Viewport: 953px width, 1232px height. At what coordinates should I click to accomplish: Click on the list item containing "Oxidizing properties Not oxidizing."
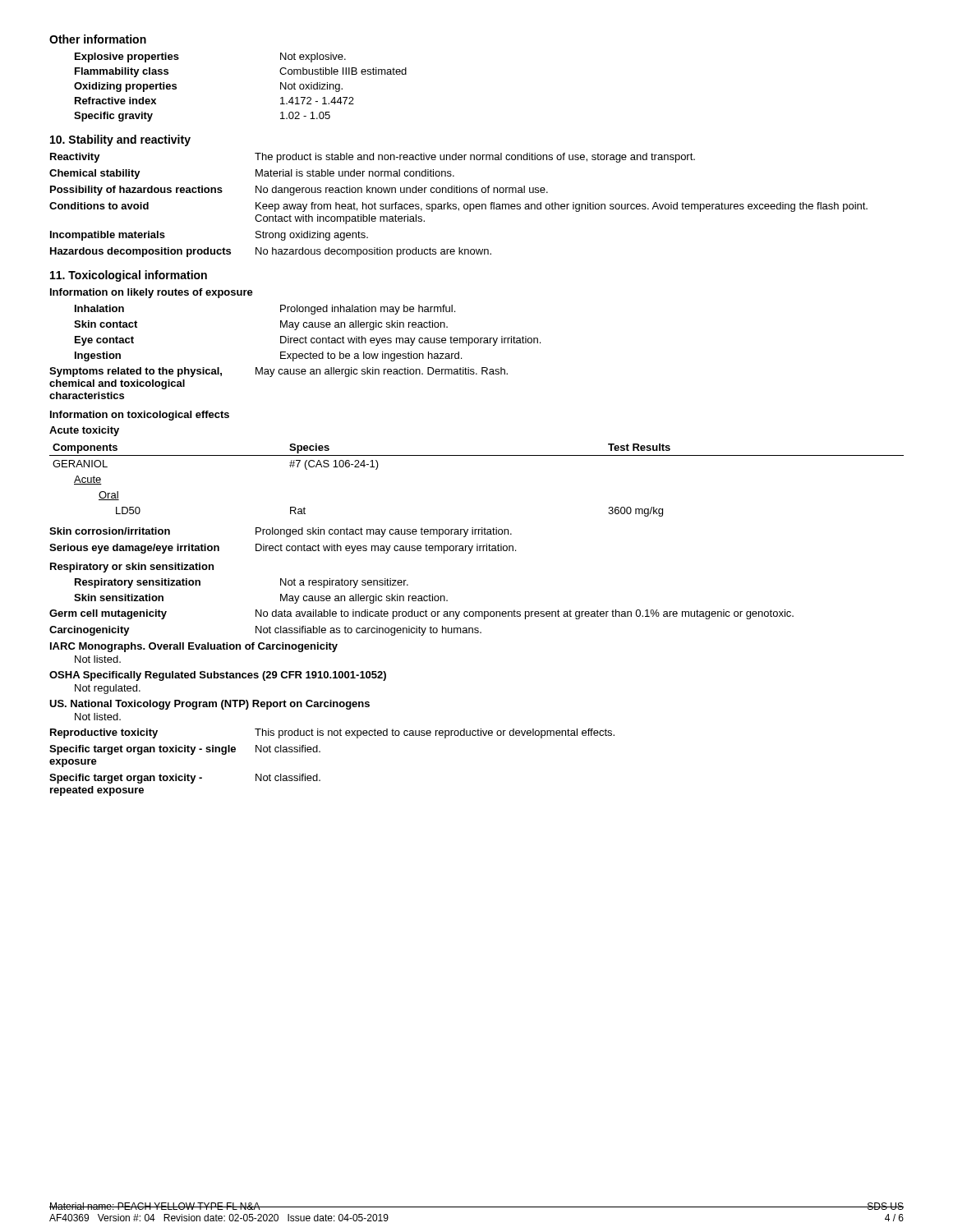click(x=129, y=87)
